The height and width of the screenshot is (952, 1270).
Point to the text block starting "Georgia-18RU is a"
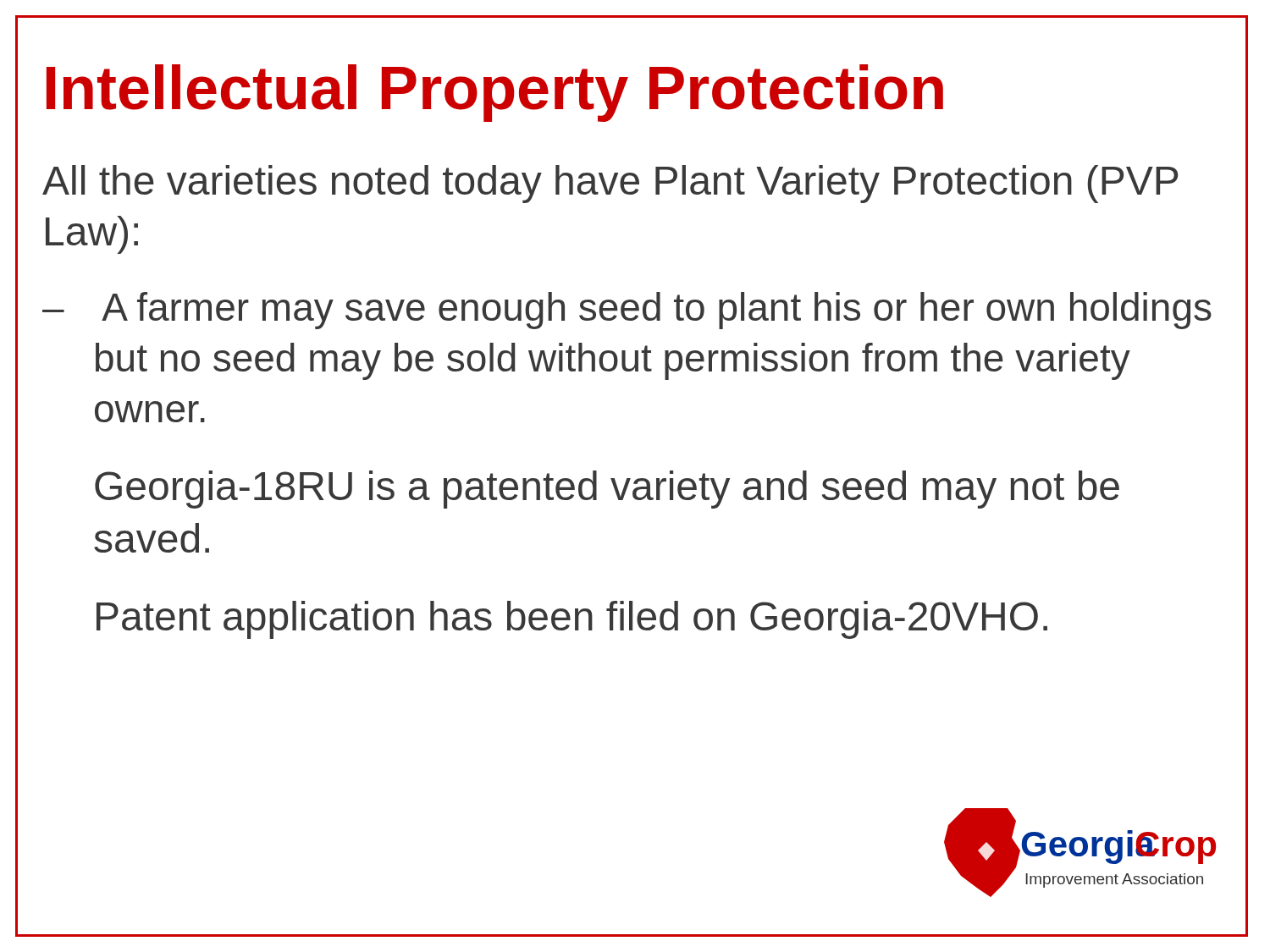pyautogui.click(x=607, y=512)
